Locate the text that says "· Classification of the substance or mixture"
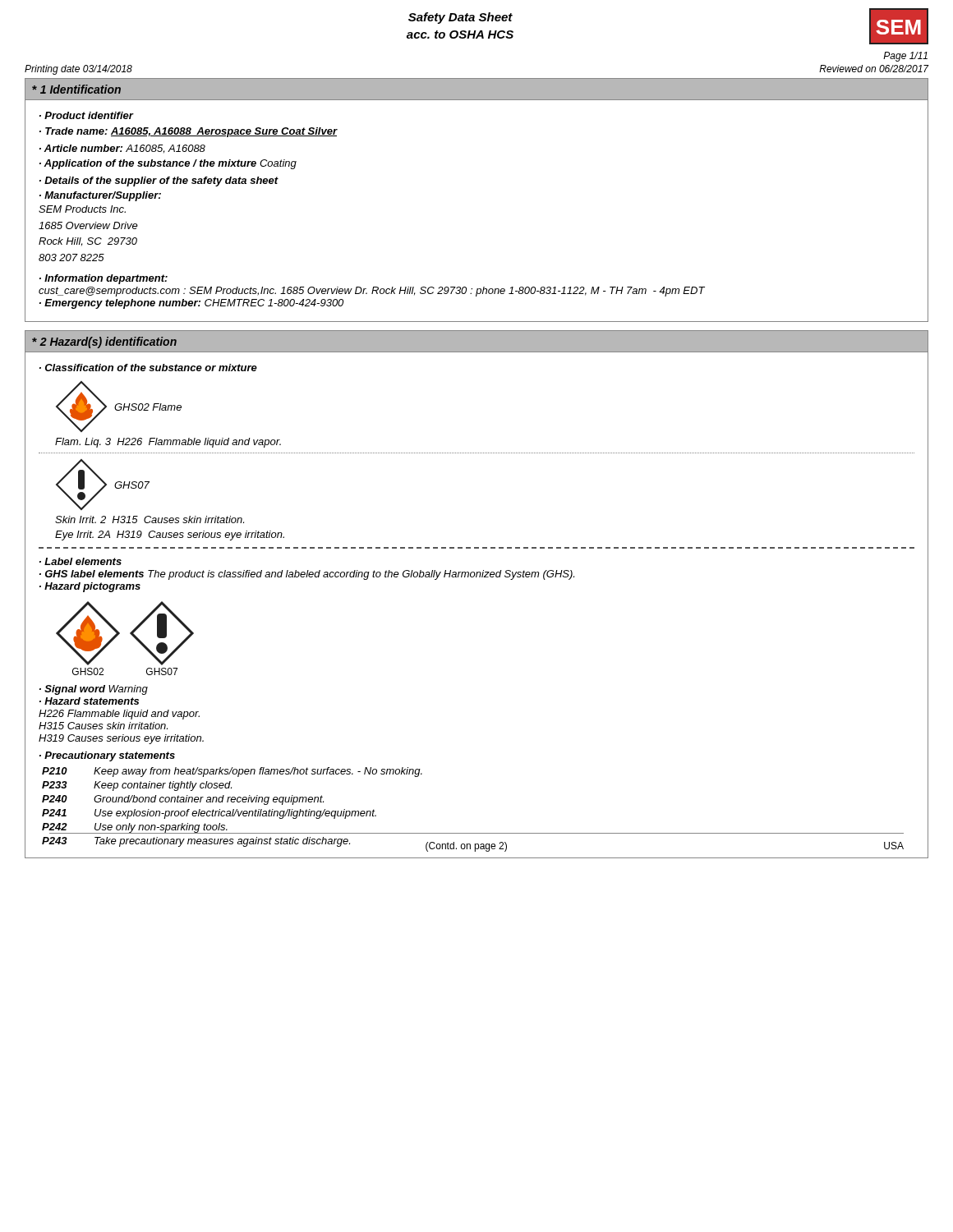 coord(148,368)
